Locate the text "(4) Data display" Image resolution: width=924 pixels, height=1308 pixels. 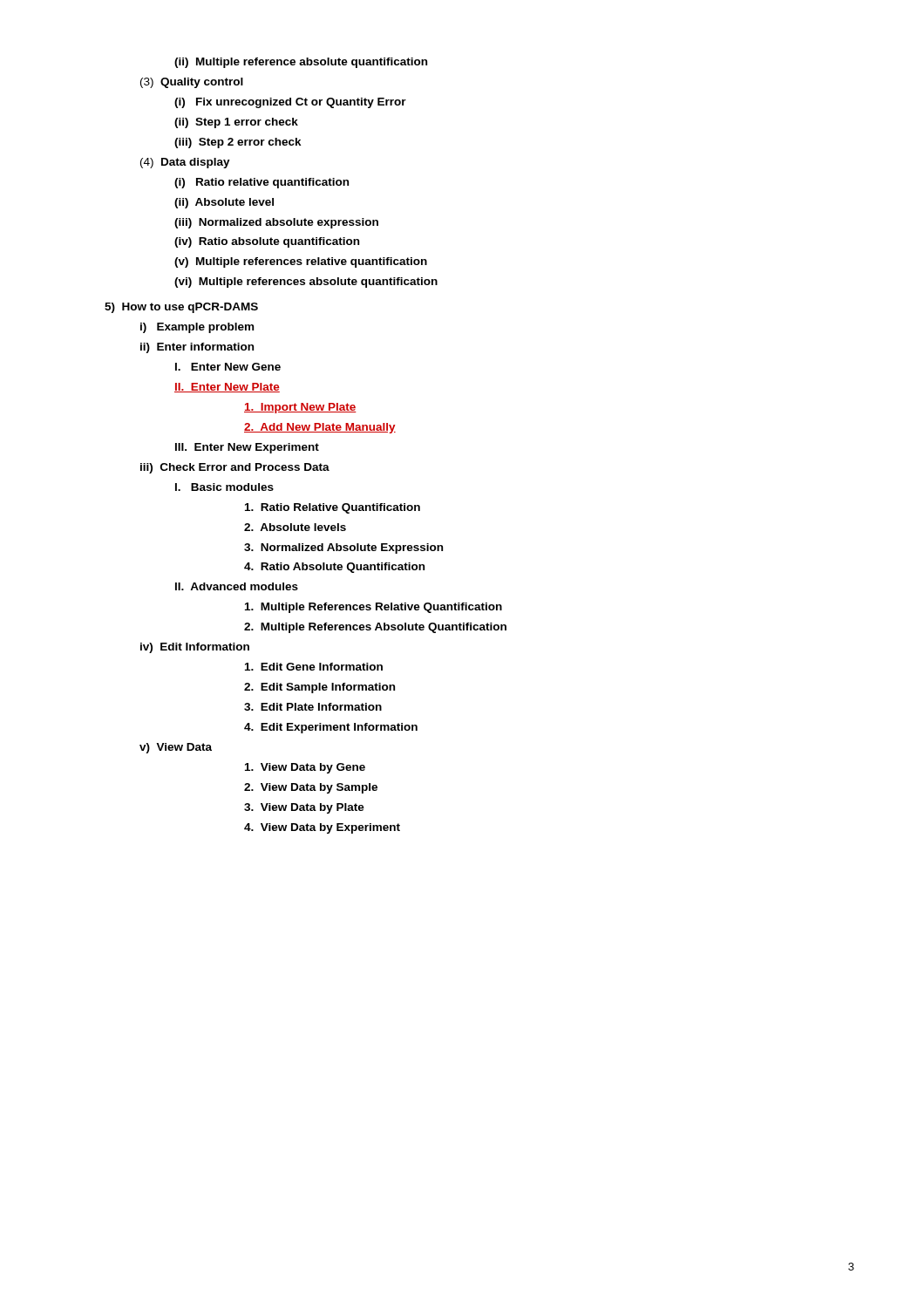(185, 162)
